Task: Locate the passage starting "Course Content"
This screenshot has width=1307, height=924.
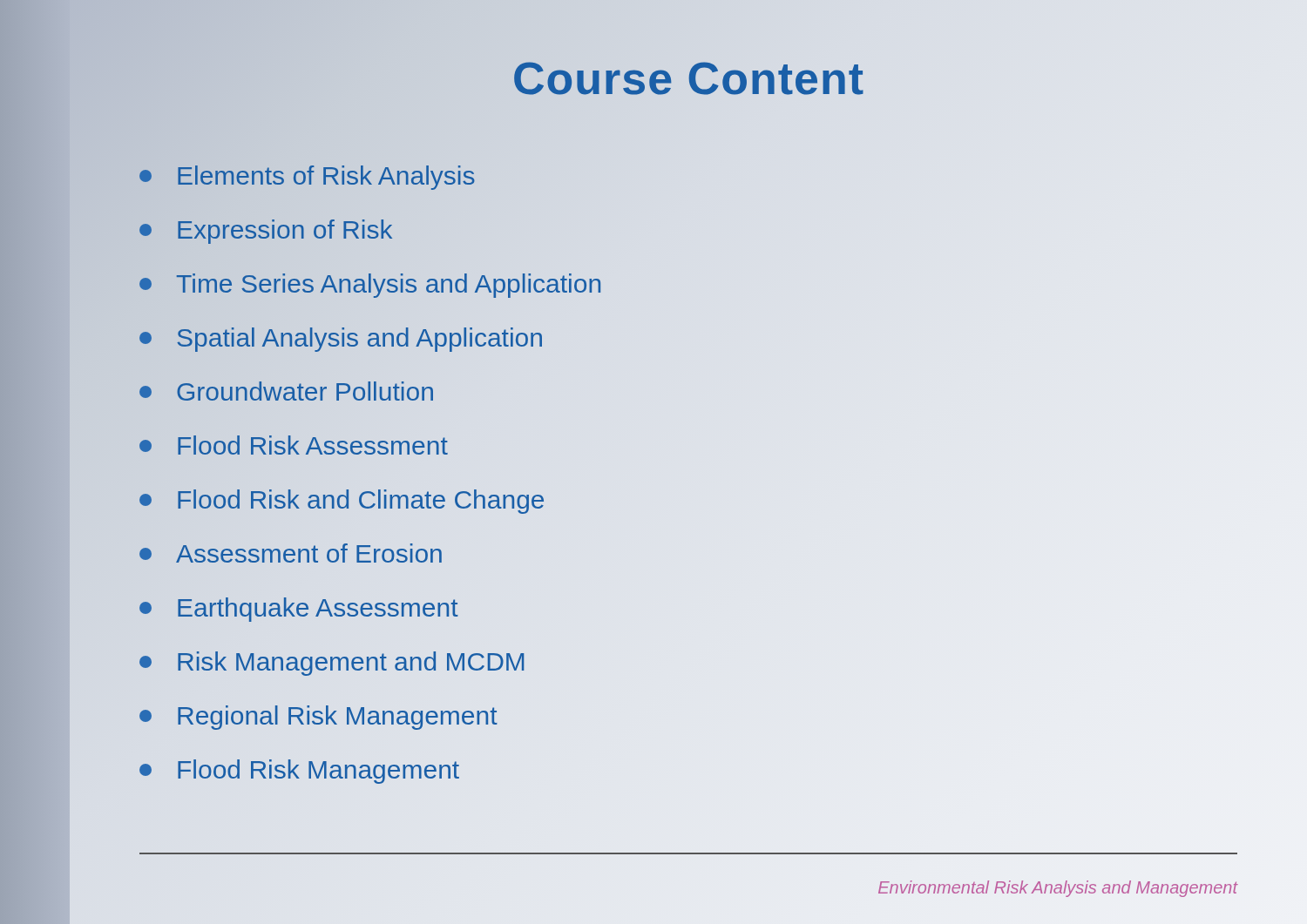Action: (688, 78)
